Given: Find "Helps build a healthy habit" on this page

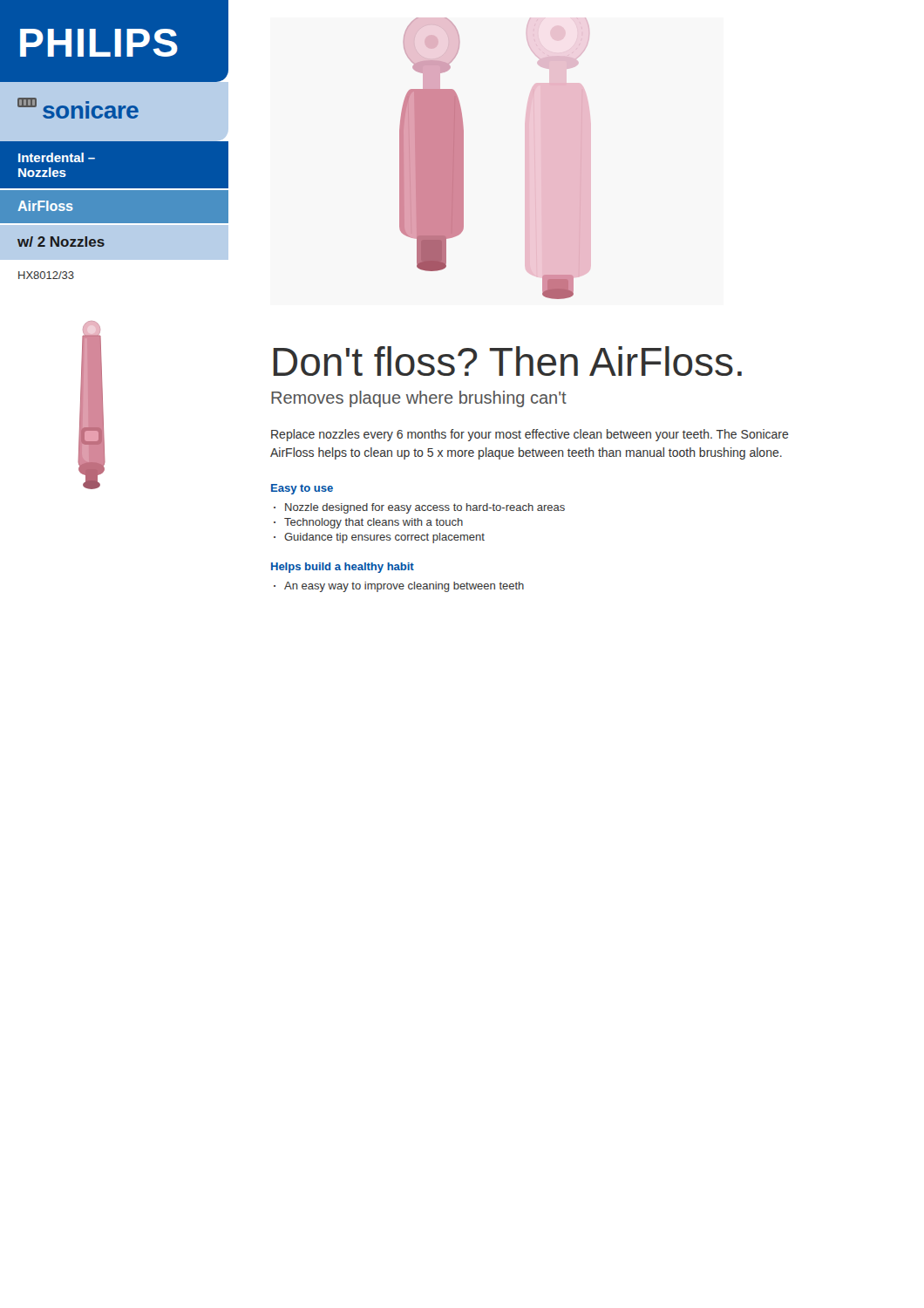Looking at the screenshot, I should tap(343, 568).
